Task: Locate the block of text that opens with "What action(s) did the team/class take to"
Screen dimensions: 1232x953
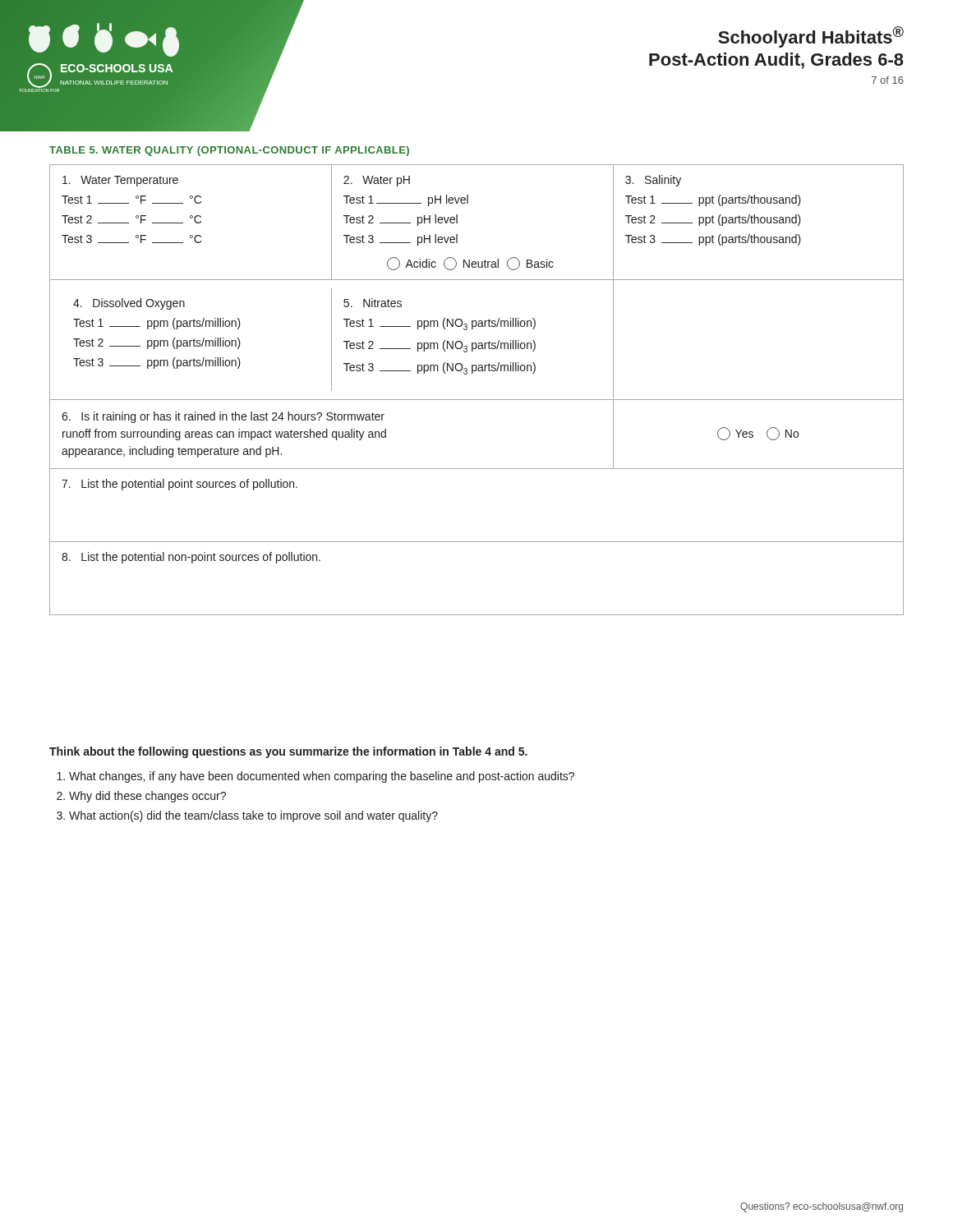Action: click(x=253, y=815)
